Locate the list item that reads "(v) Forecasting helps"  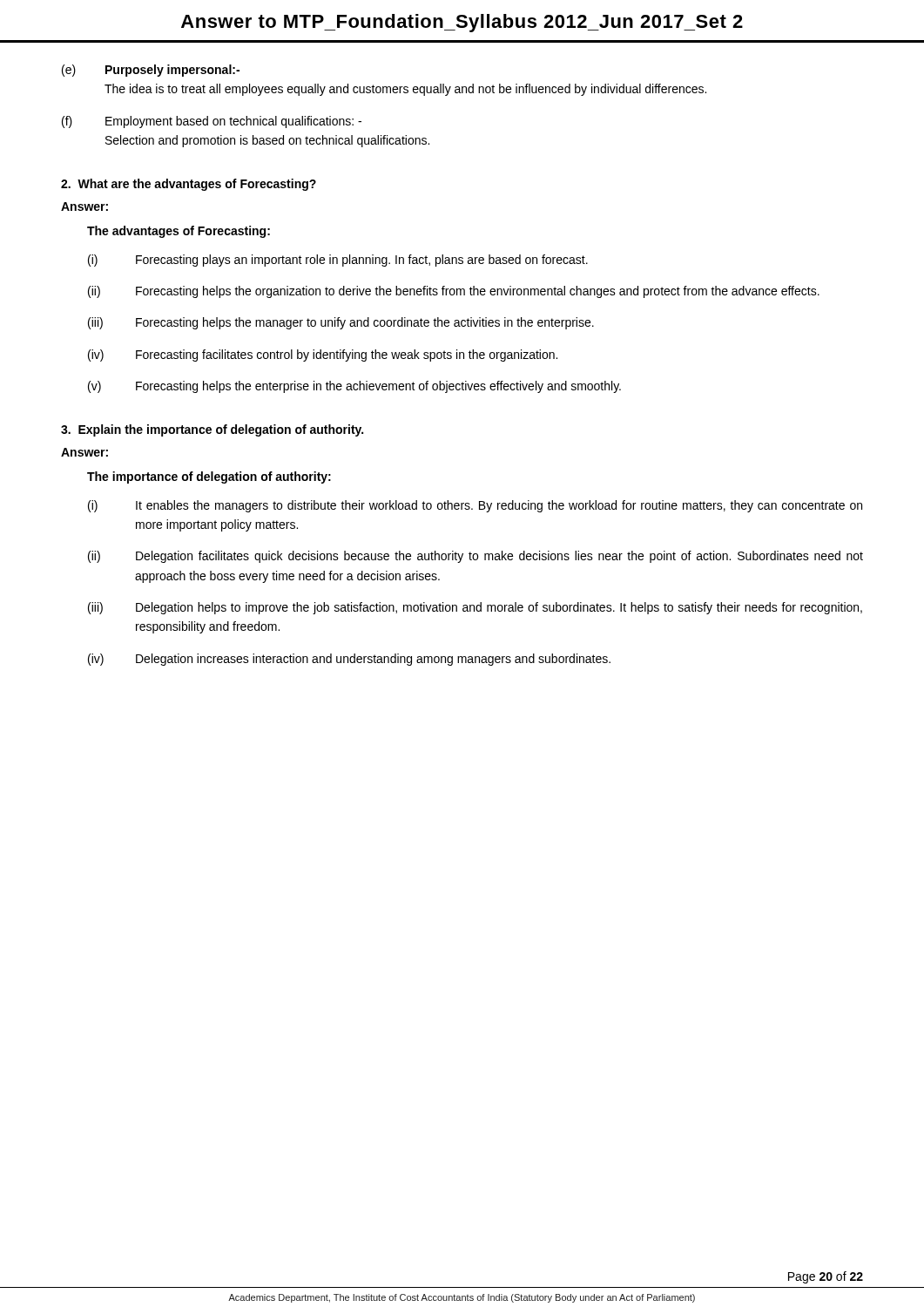(x=475, y=386)
